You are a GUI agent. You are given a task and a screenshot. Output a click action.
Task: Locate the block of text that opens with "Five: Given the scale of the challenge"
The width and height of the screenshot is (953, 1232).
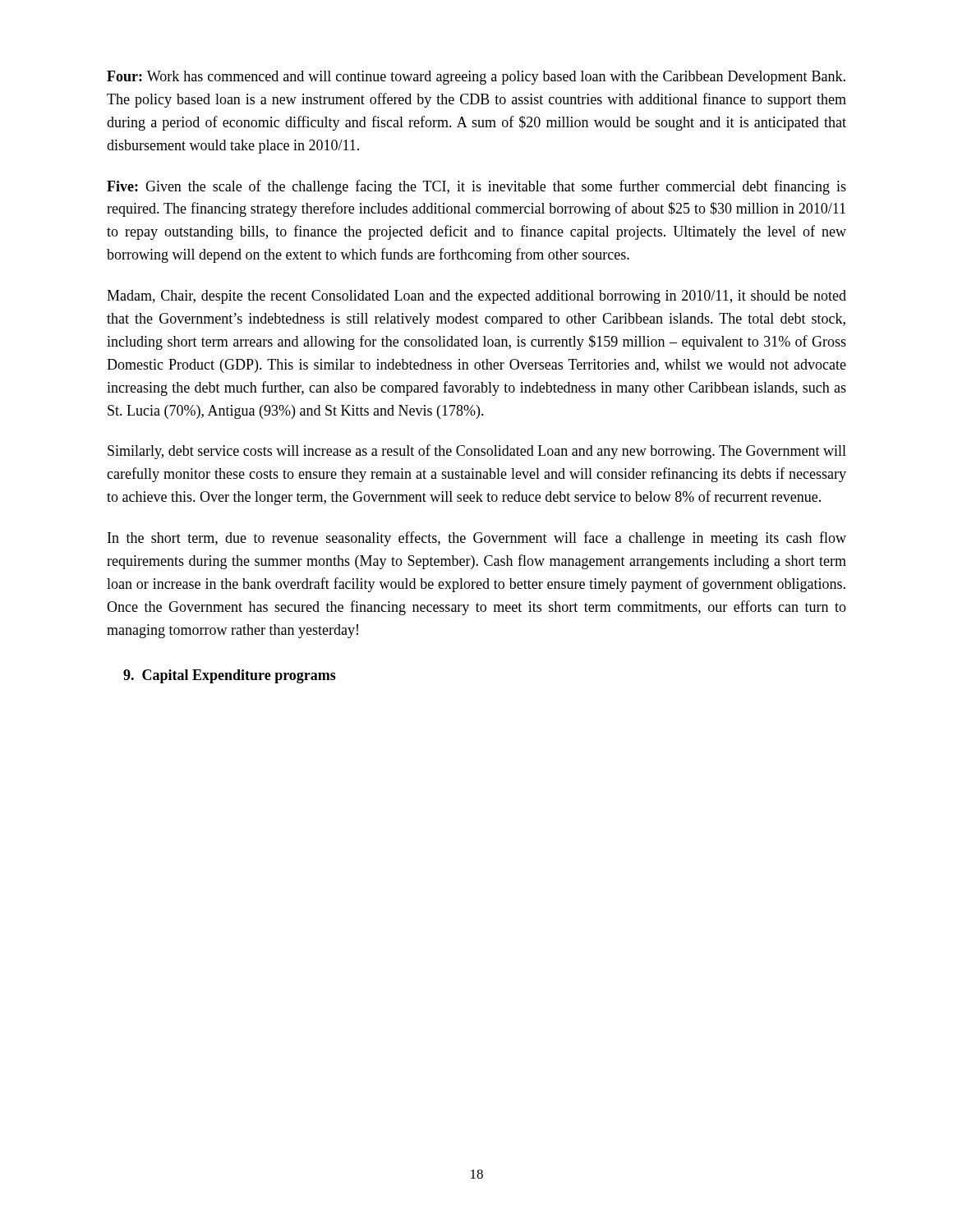click(x=476, y=220)
